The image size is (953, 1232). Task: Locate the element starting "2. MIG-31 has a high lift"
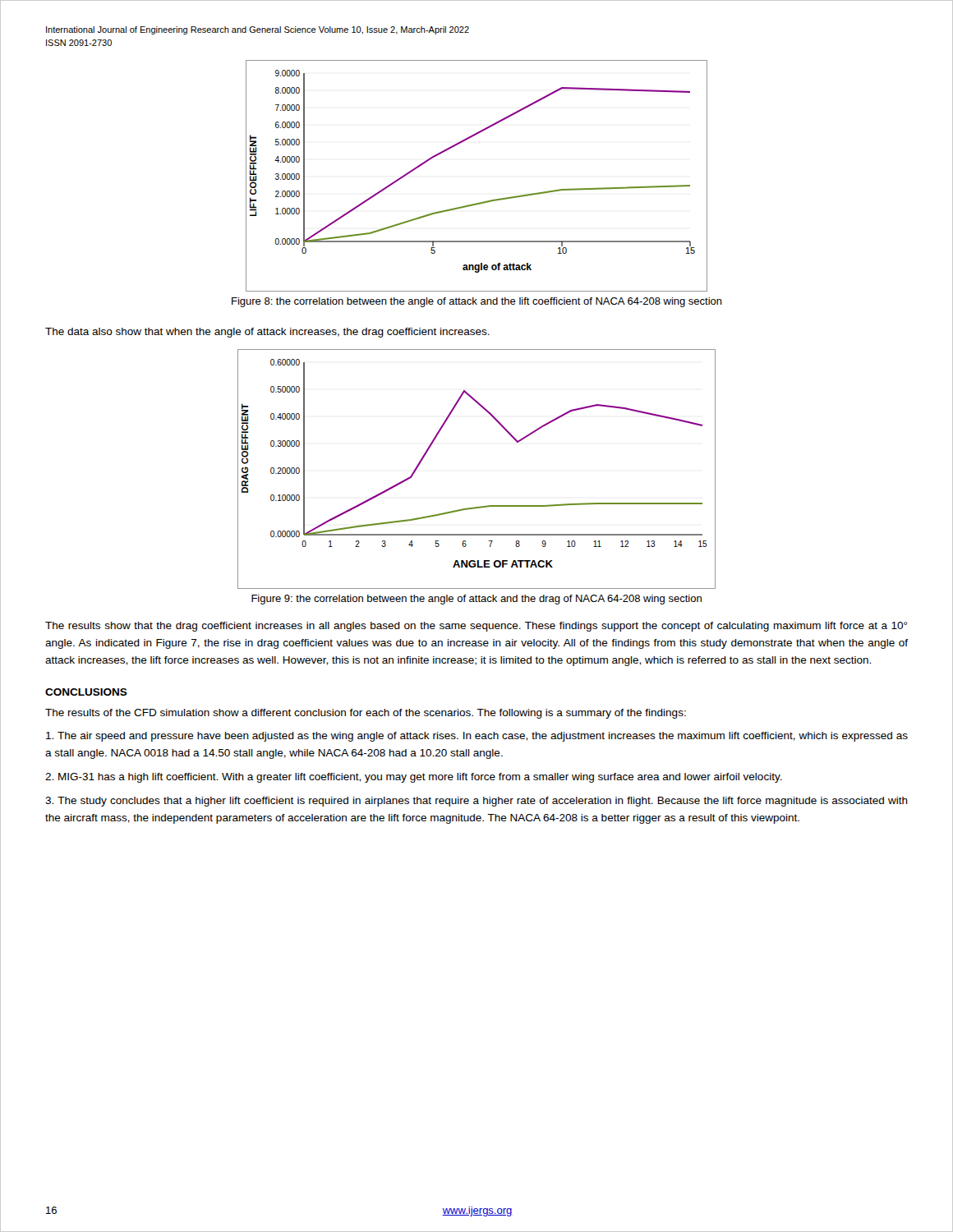[414, 777]
